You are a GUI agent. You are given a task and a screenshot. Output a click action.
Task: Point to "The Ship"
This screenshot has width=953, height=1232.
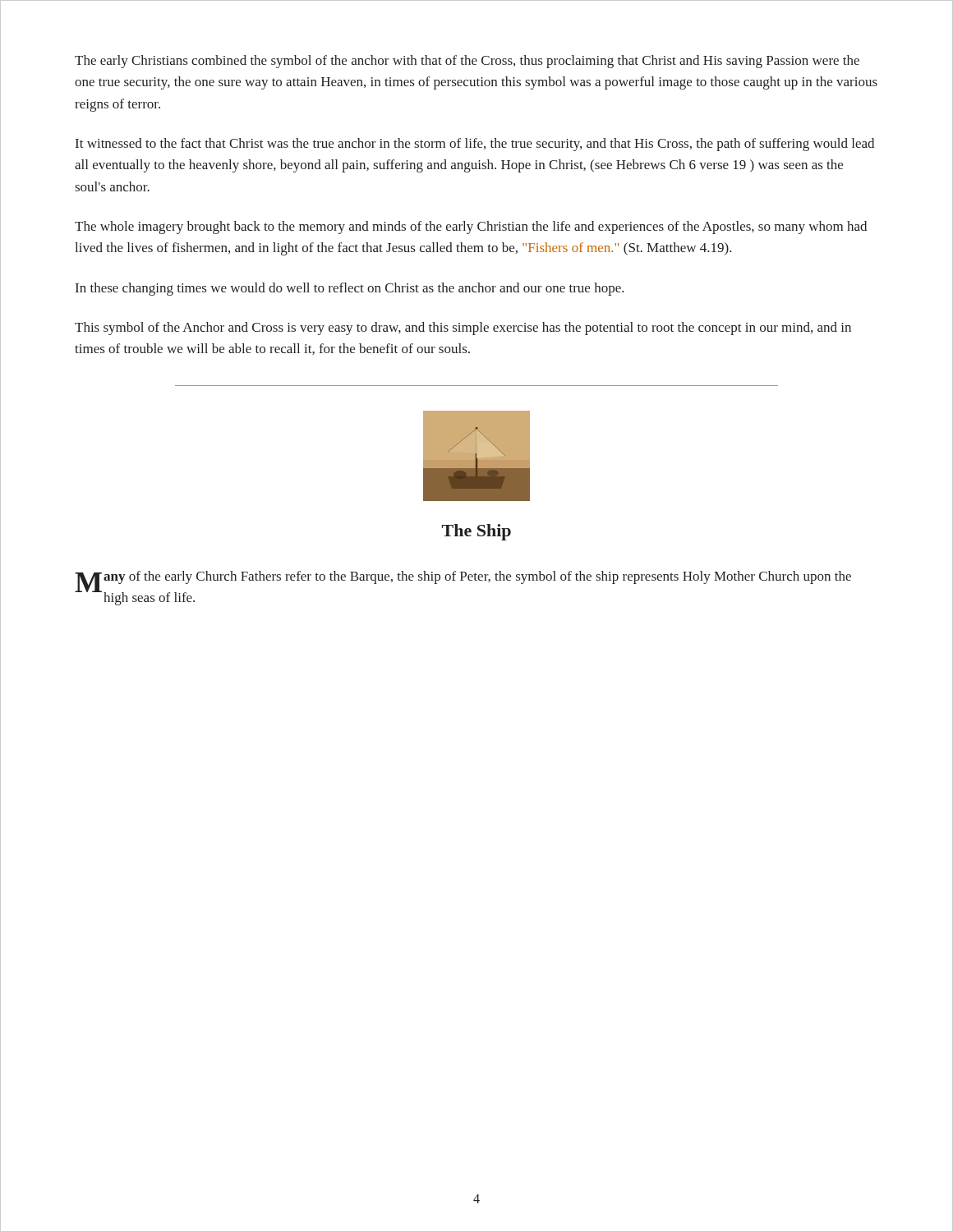point(476,530)
